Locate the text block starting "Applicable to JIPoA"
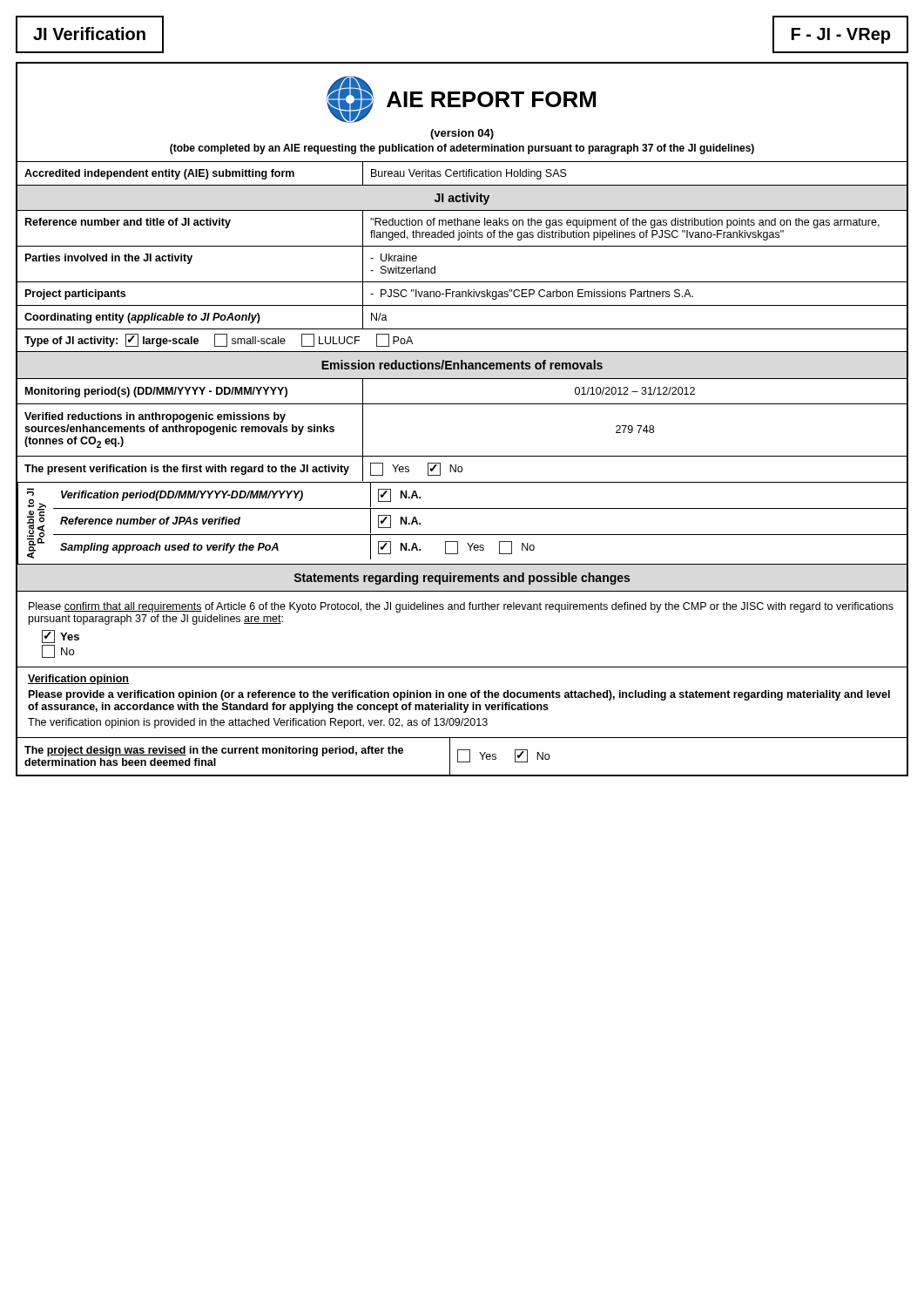The height and width of the screenshot is (1307, 924). point(36,523)
